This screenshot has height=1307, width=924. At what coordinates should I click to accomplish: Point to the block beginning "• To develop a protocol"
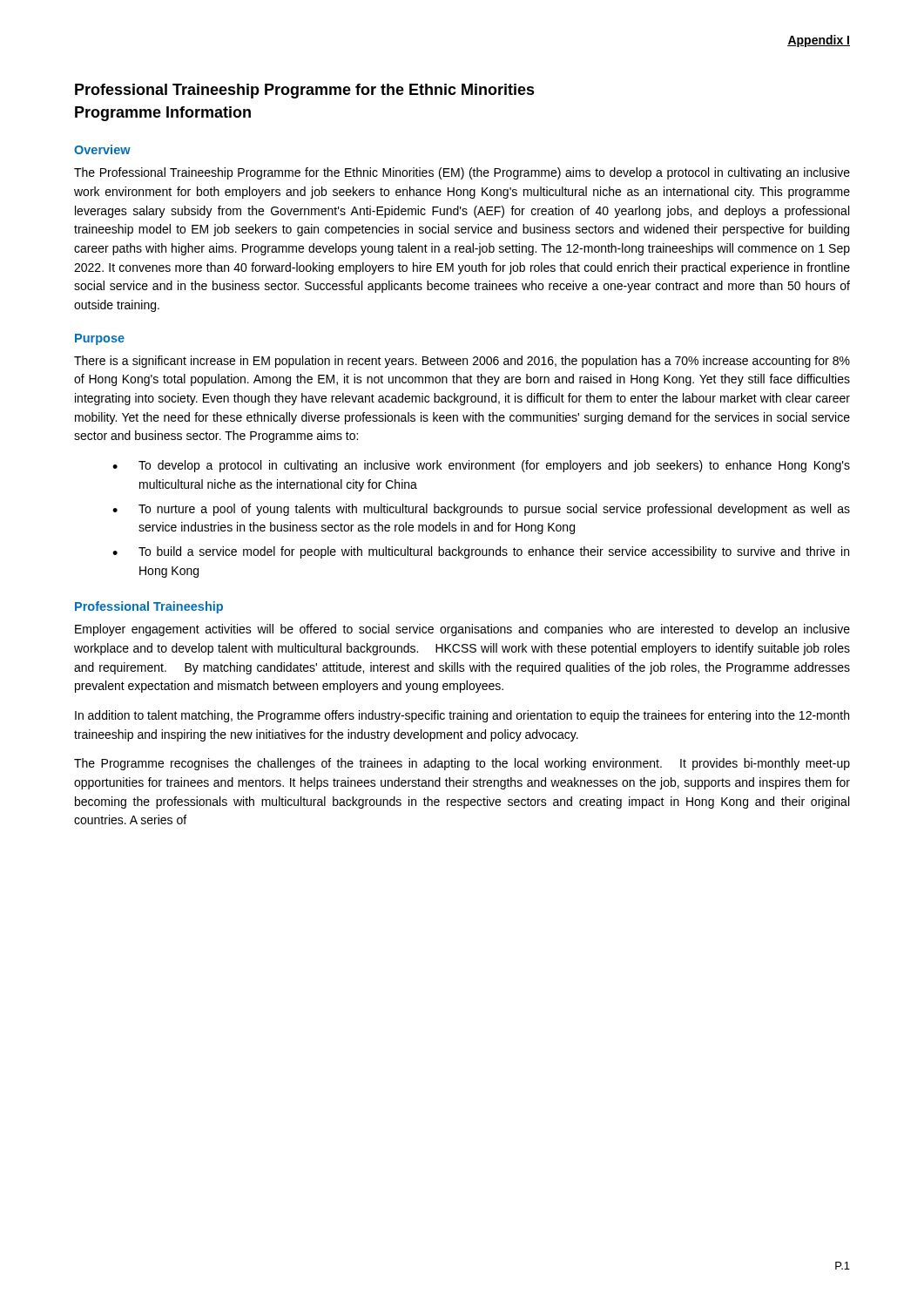coord(481,476)
